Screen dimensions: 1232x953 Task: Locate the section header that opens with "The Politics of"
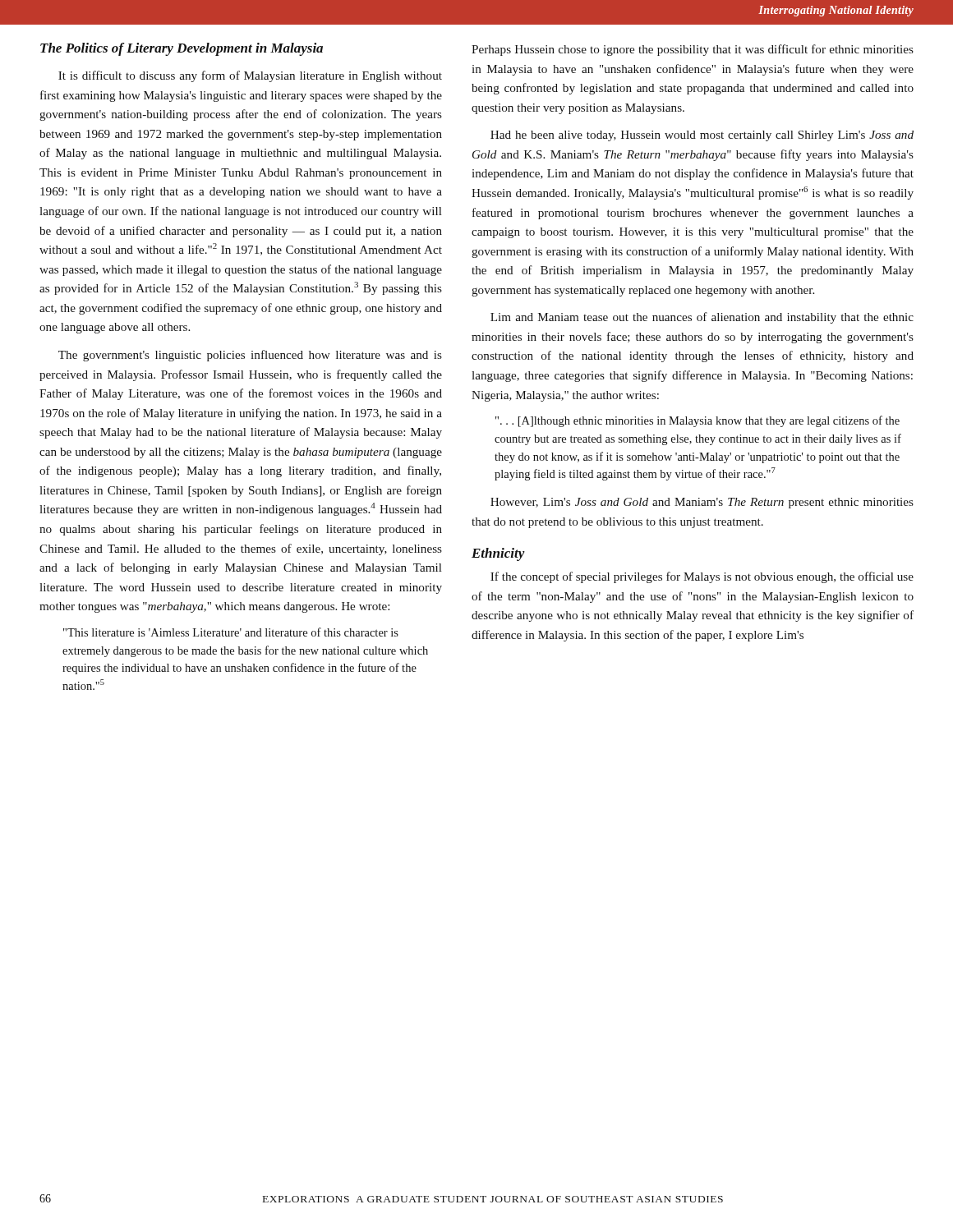pos(241,48)
